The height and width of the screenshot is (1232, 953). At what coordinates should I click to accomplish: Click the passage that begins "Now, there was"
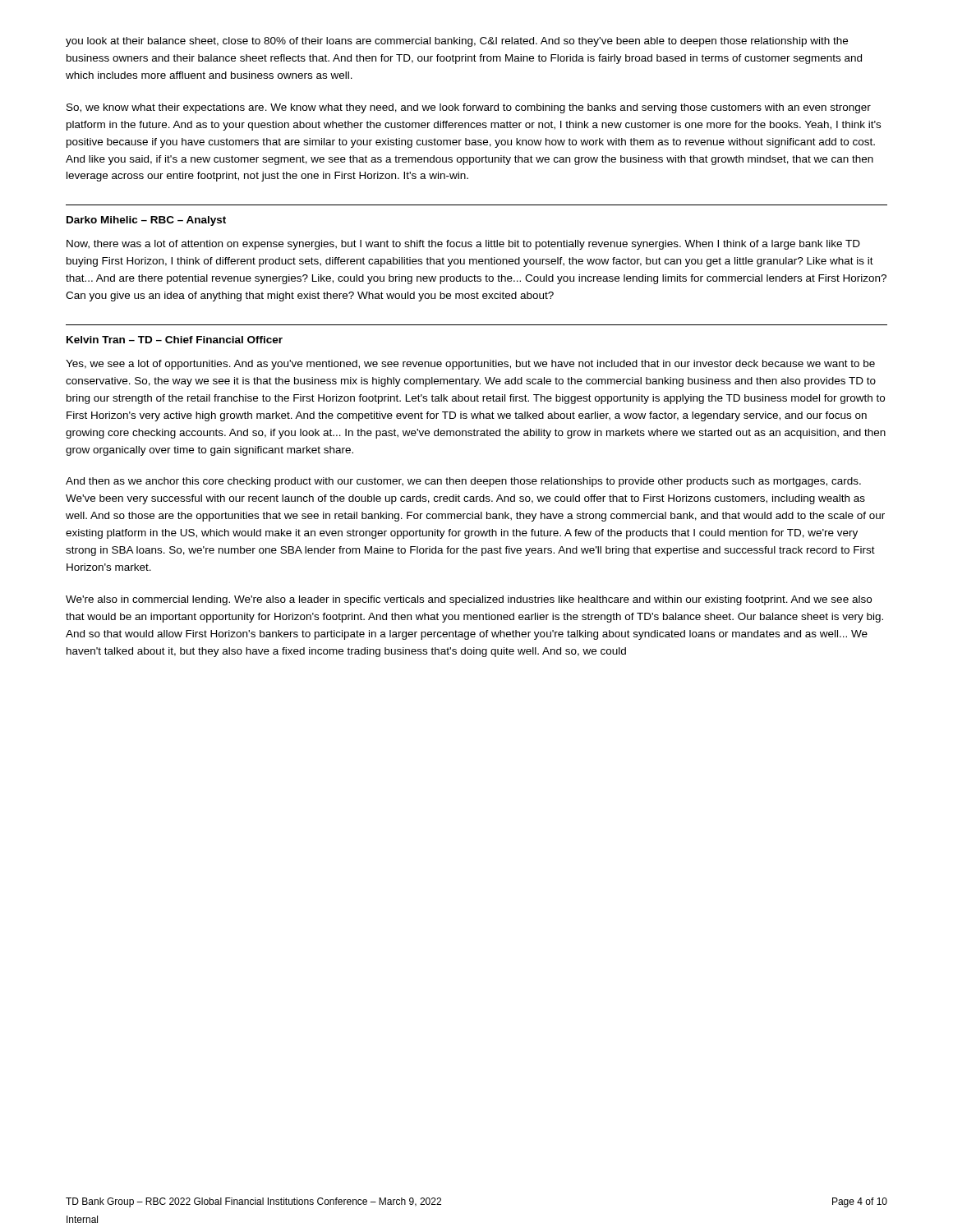click(476, 270)
